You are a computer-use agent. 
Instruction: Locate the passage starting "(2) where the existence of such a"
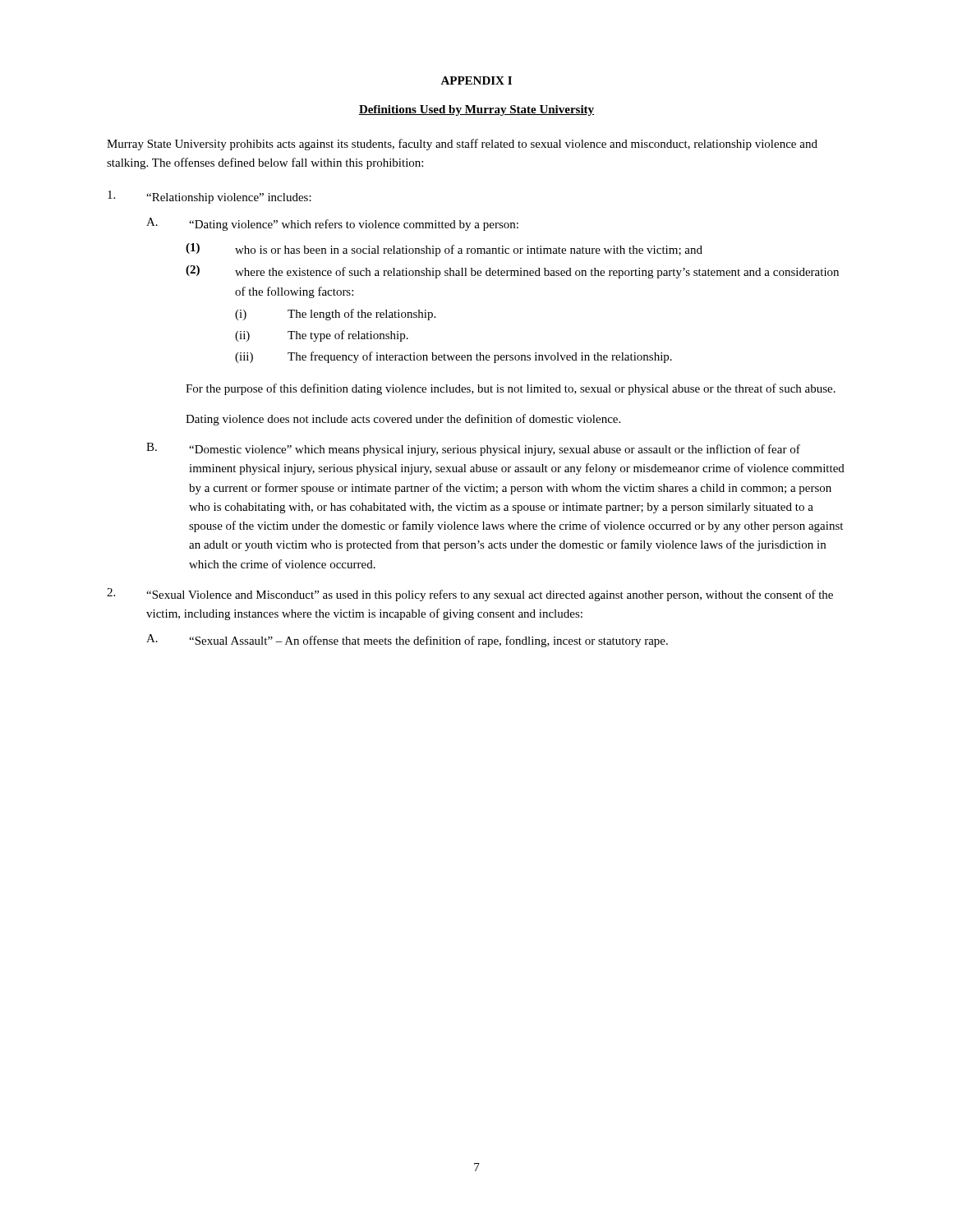512,272
